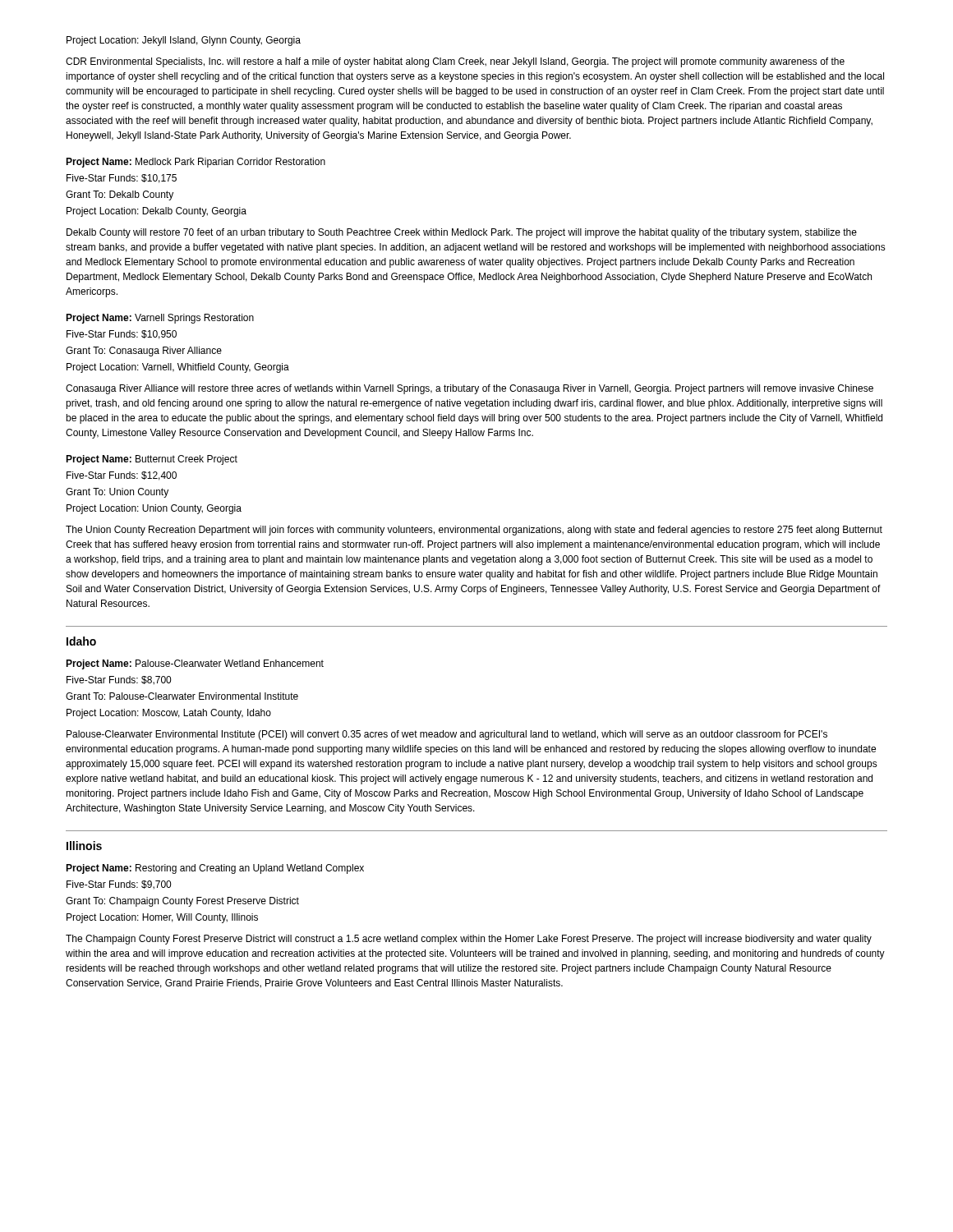Locate the text containing "Five-Star Funds: $9,700"
This screenshot has height=1232, width=953.
point(119,885)
